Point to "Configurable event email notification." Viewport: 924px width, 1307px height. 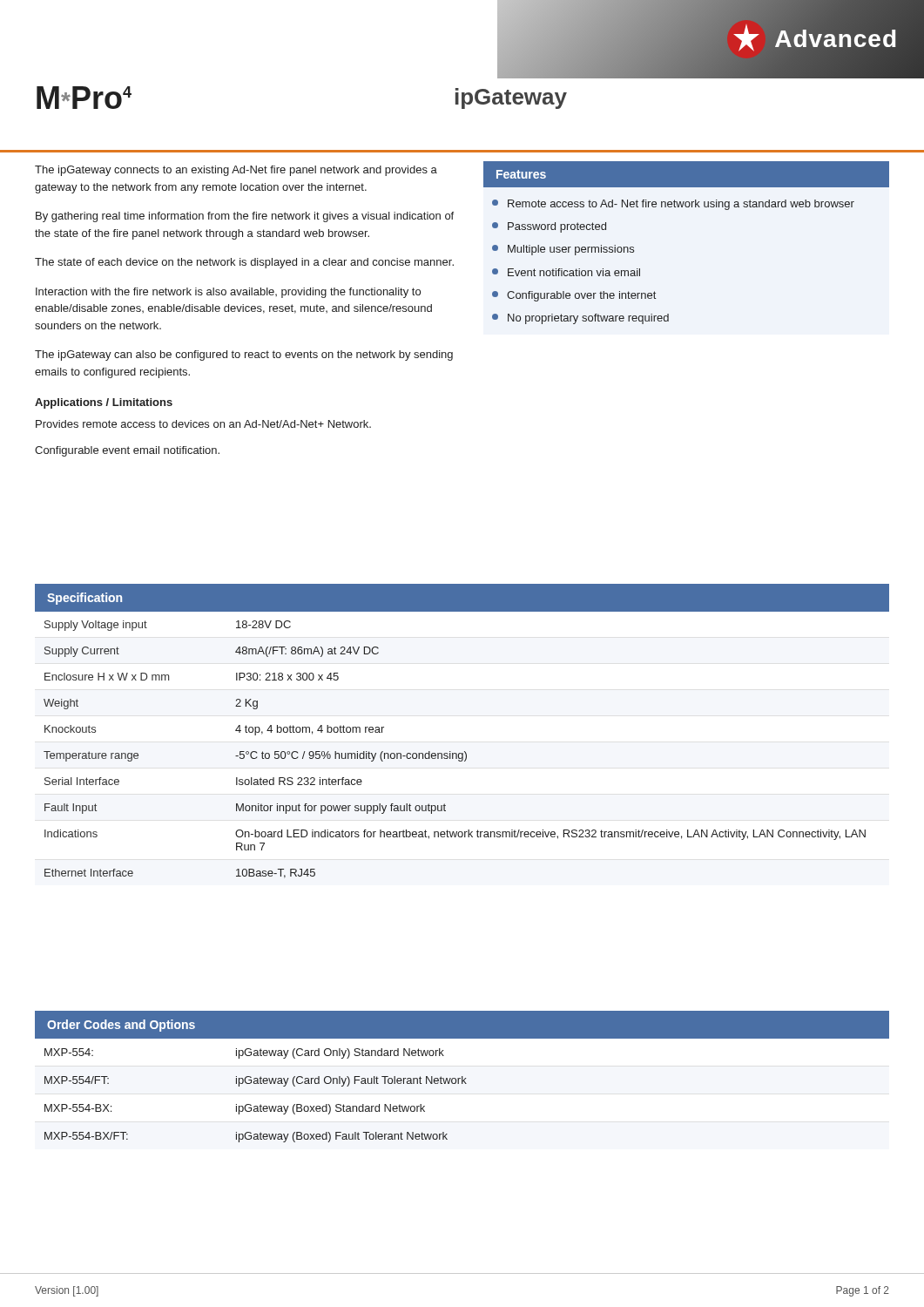128,450
